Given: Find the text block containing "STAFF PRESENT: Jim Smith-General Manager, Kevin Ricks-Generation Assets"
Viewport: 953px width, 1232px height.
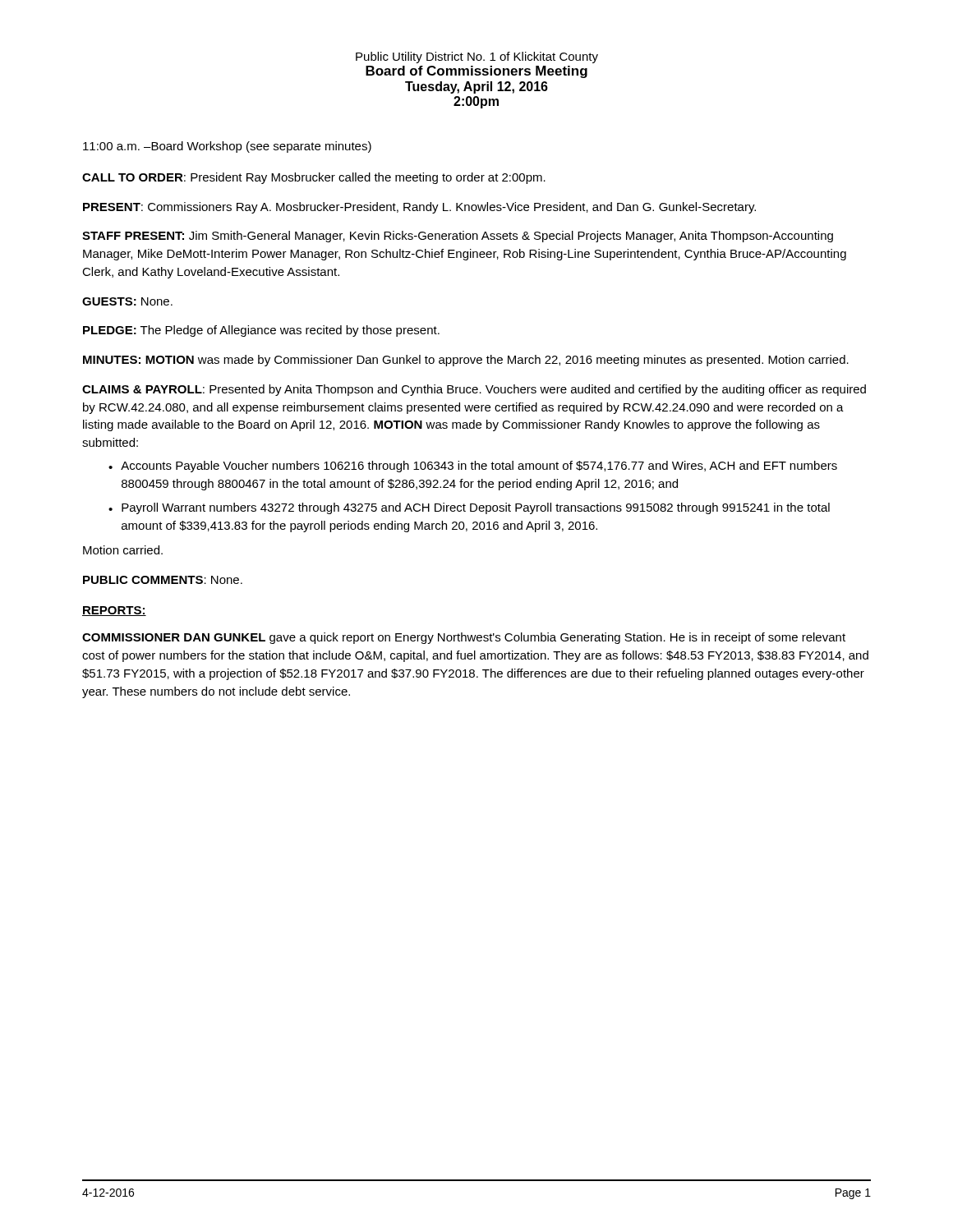Looking at the screenshot, I should (x=464, y=253).
